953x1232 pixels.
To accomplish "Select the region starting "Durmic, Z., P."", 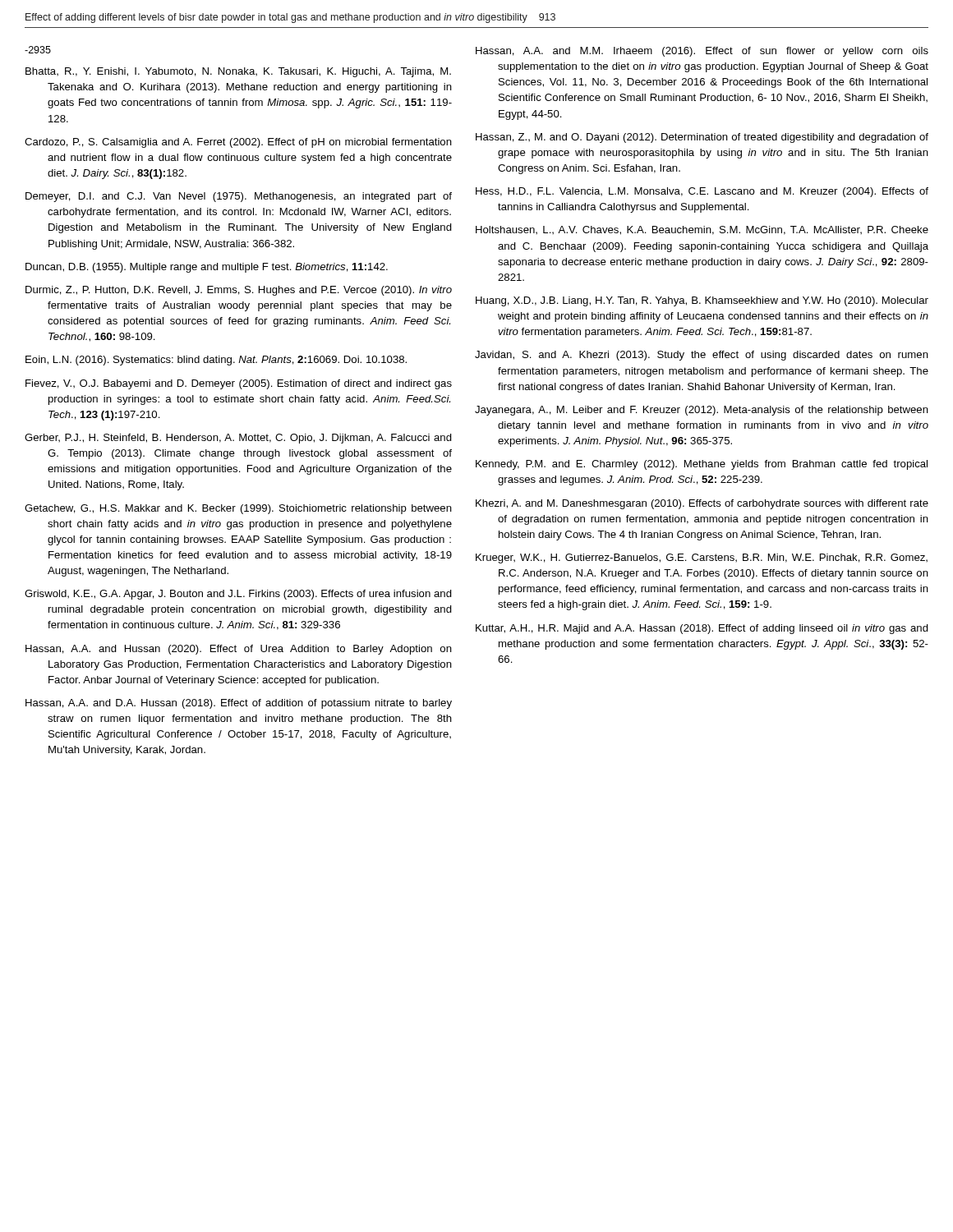I will tap(238, 313).
